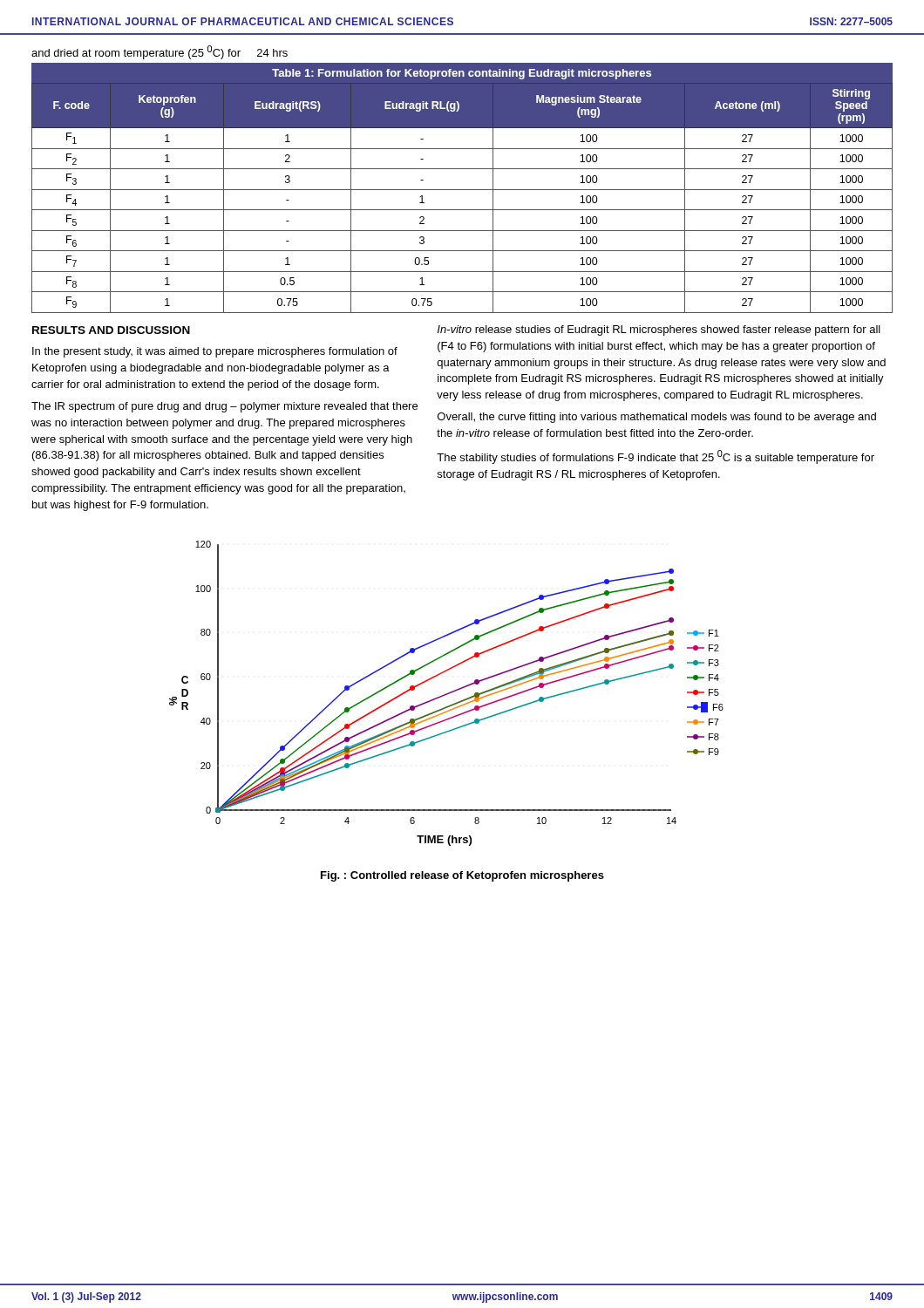The image size is (924, 1308).
Task: Locate the block of text that opens with "In-vitro release studies of"
Action: pos(665,402)
